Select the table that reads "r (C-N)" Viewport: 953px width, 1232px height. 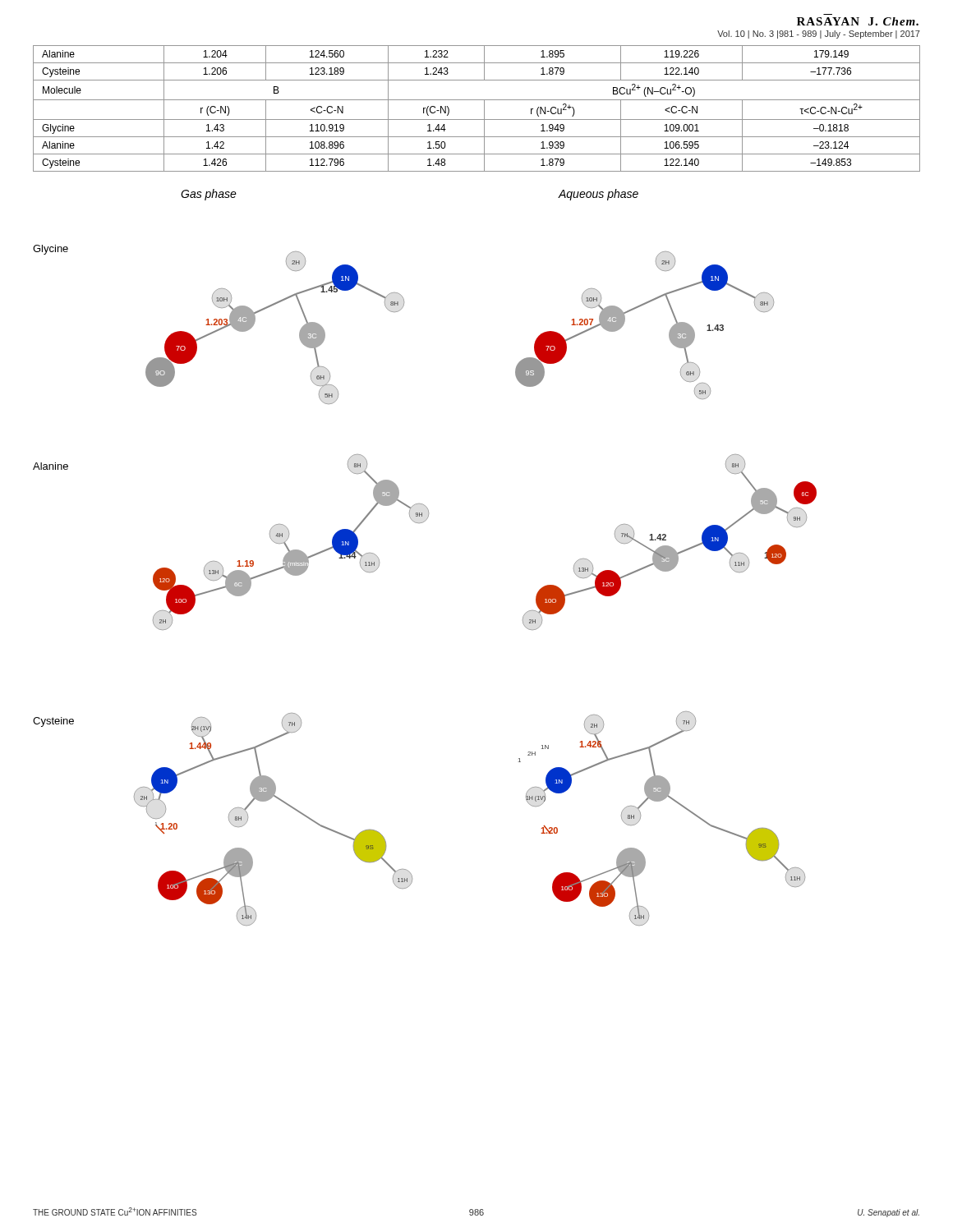pos(476,108)
